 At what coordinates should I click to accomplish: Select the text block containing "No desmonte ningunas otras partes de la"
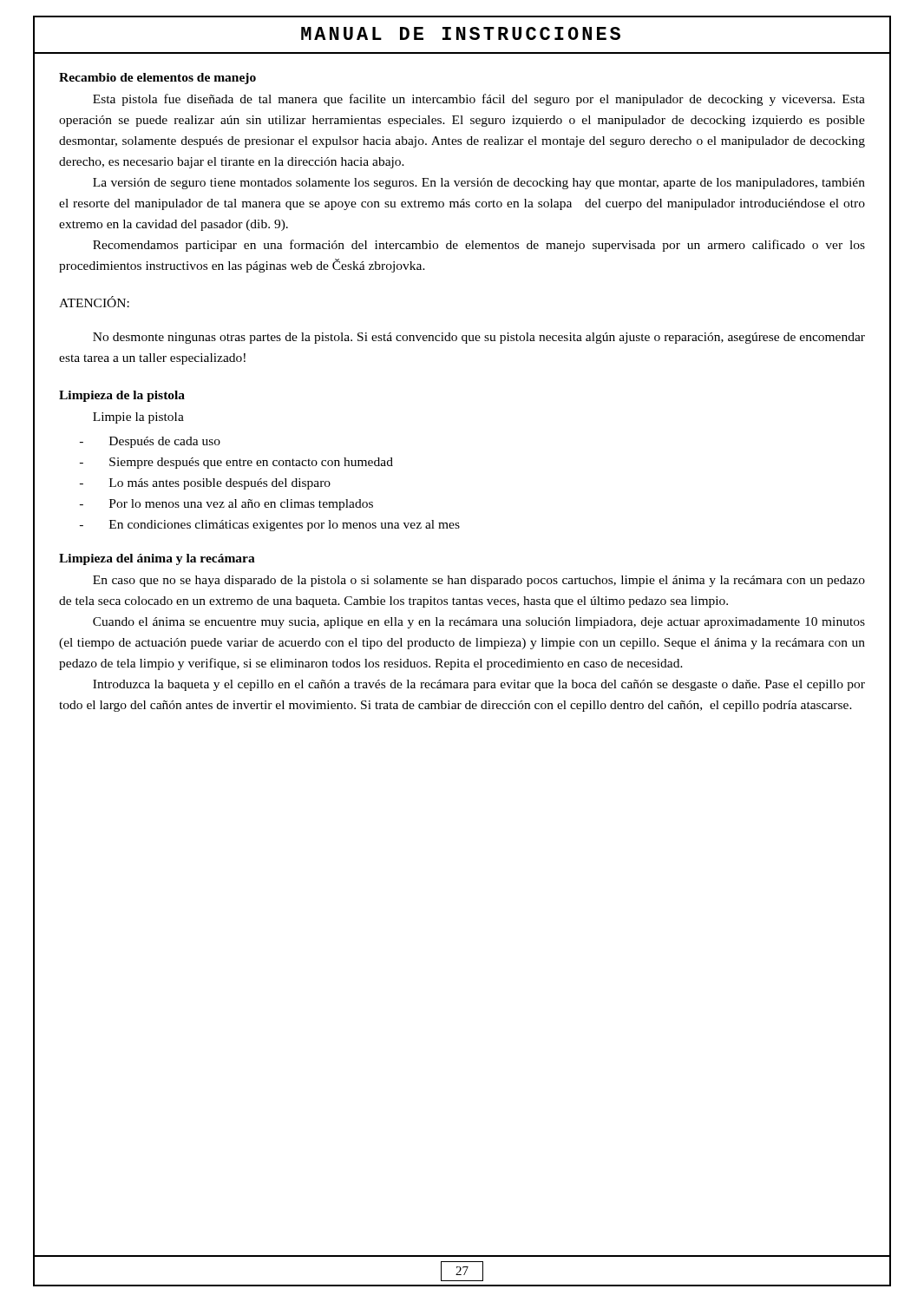point(462,347)
